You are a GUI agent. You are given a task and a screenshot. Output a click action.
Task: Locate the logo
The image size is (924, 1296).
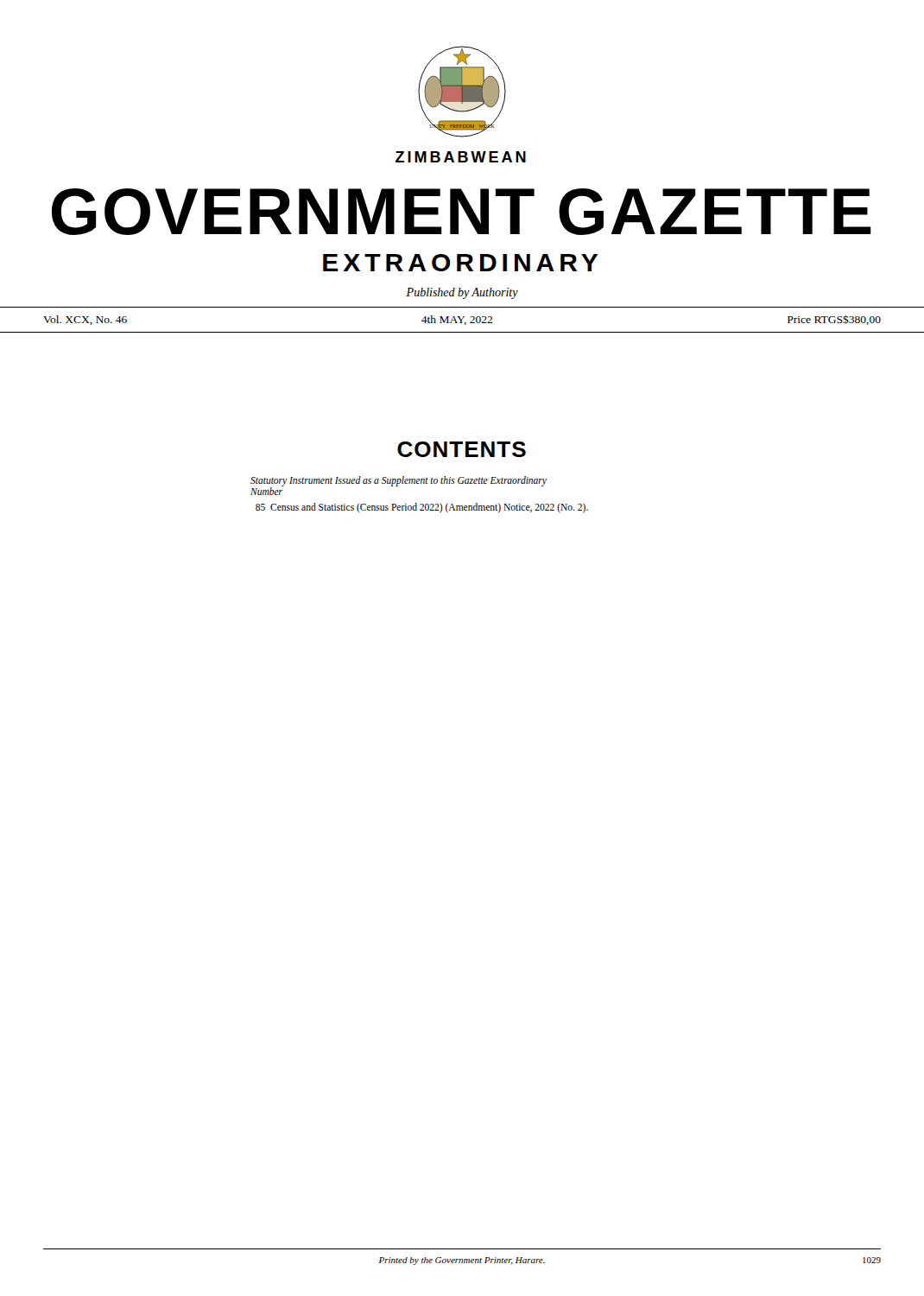point(462,92)
